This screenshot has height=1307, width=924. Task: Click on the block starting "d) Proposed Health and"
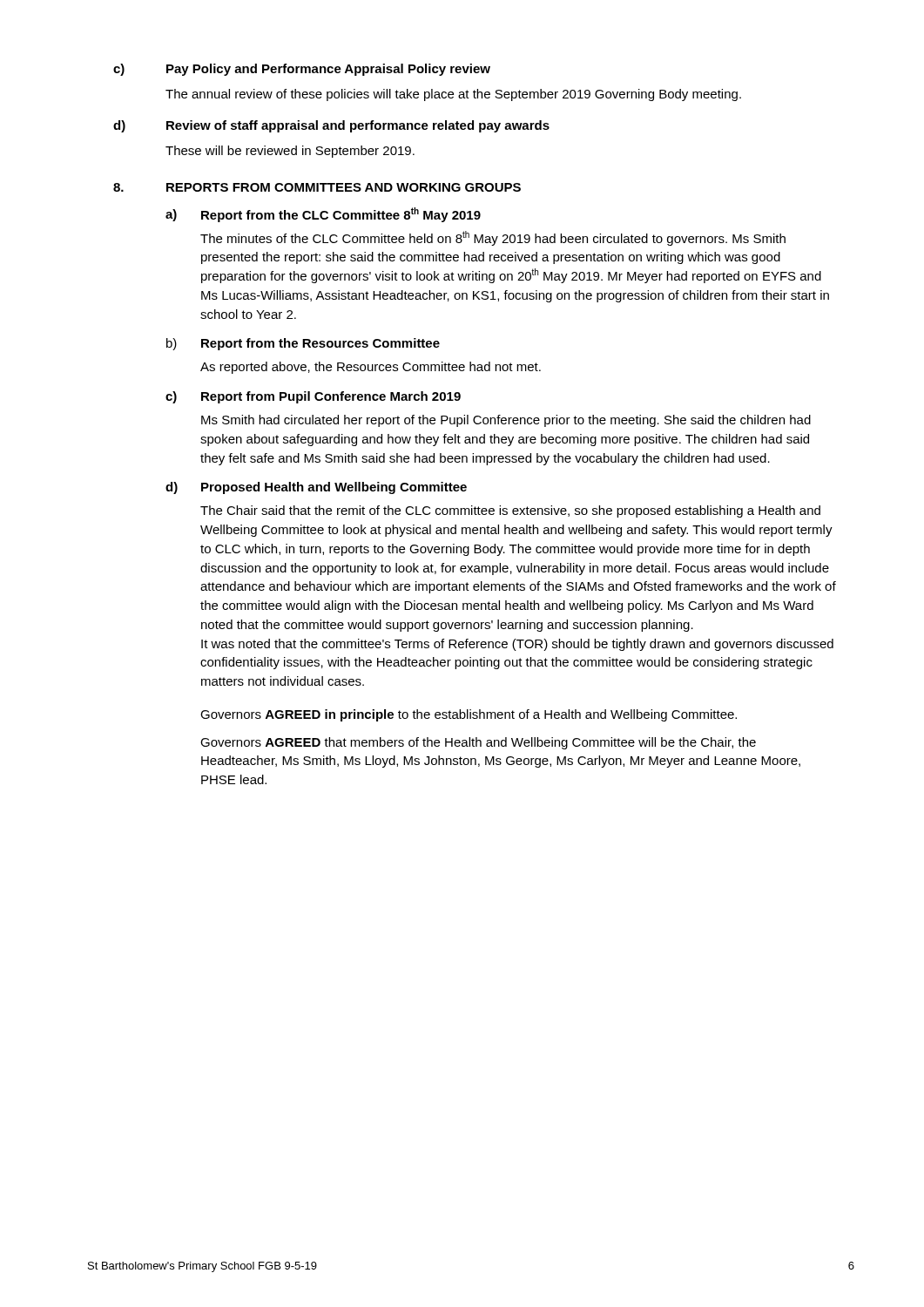tap(316, 487)
